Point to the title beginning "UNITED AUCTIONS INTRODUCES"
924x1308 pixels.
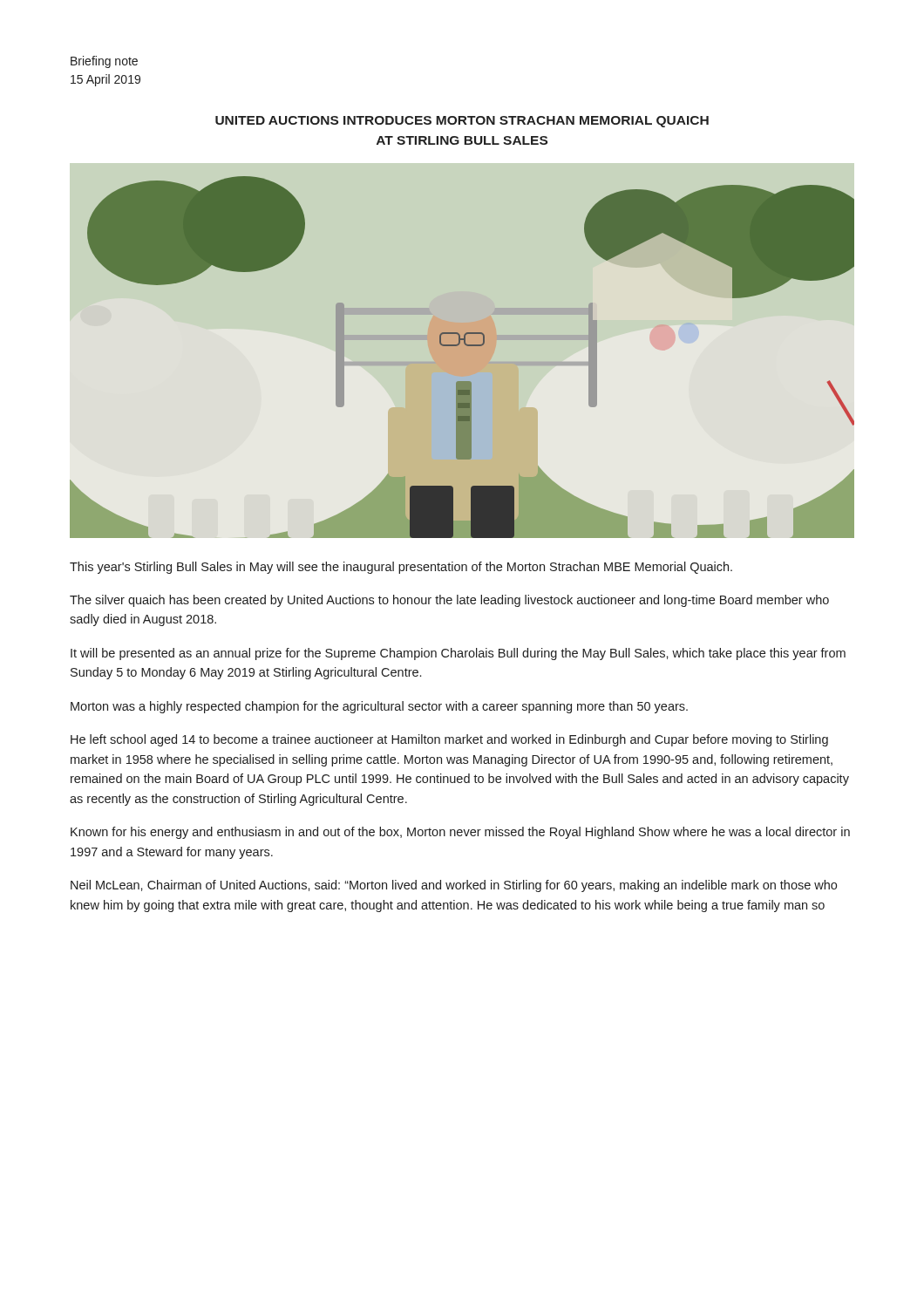click(462, 130)
